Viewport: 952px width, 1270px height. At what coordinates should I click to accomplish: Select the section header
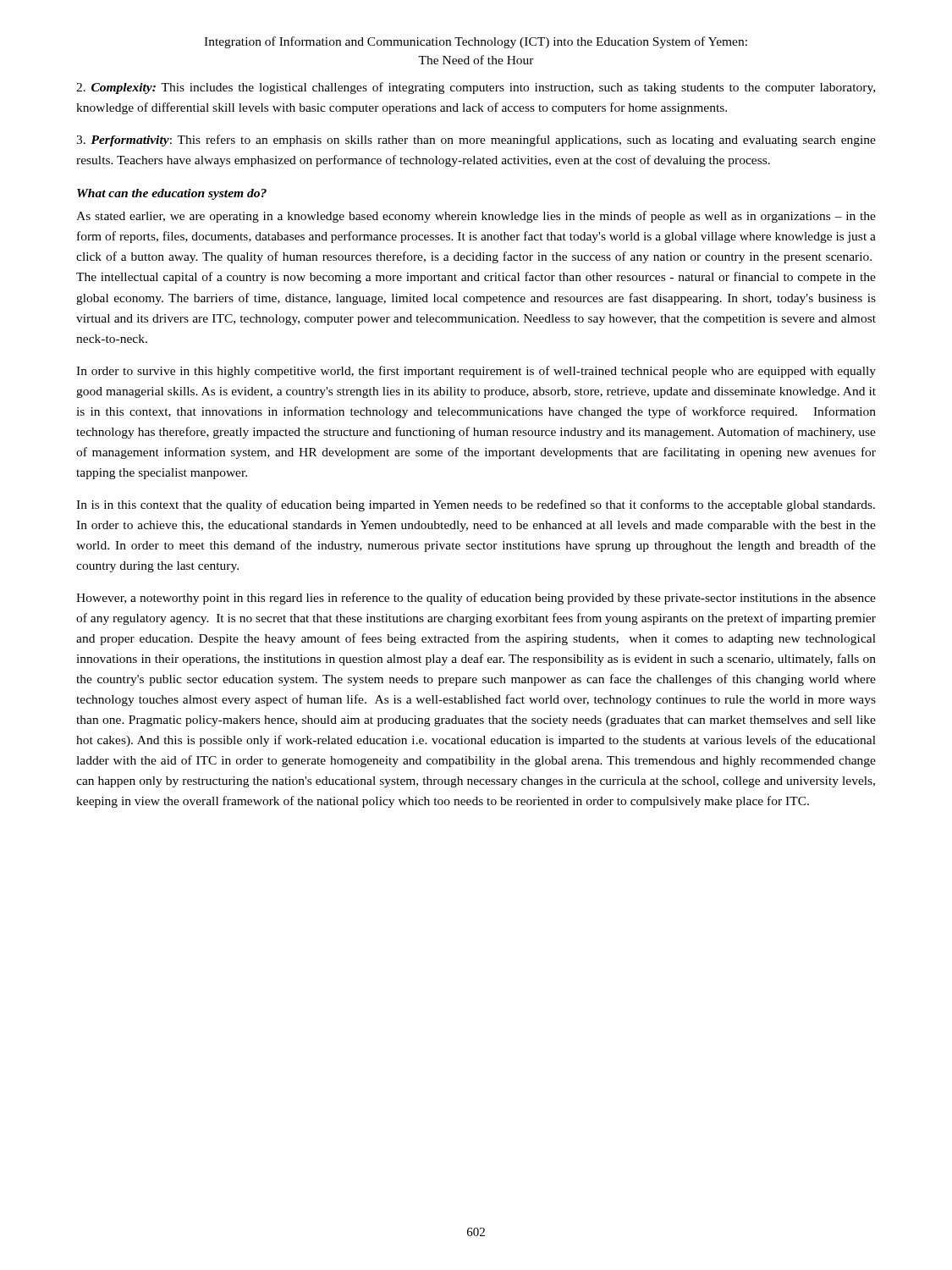[171, 193]
